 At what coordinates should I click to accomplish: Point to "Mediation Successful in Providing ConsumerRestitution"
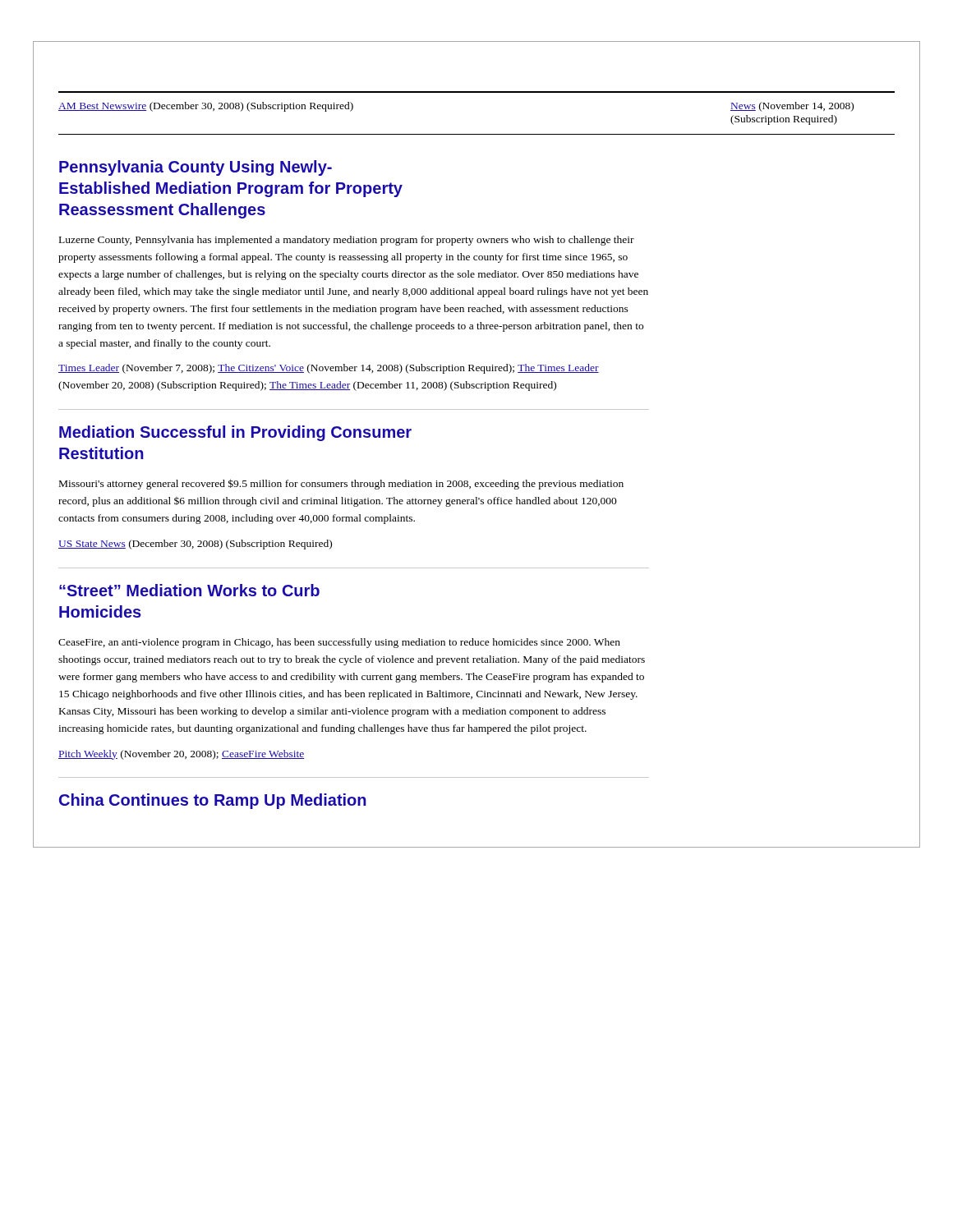click(x=235, y=443)
